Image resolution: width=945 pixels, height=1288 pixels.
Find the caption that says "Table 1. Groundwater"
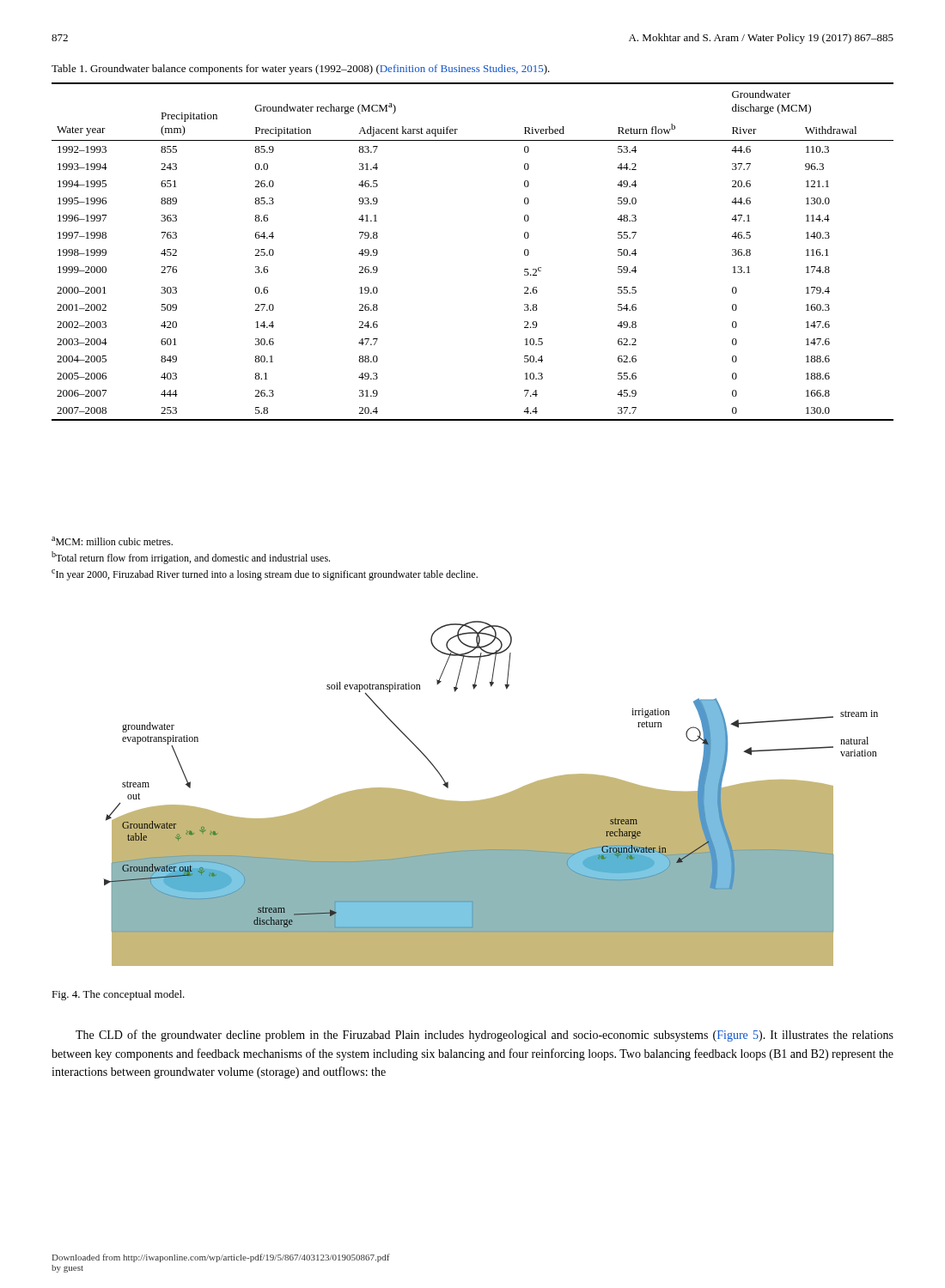[x=301, y=68]
